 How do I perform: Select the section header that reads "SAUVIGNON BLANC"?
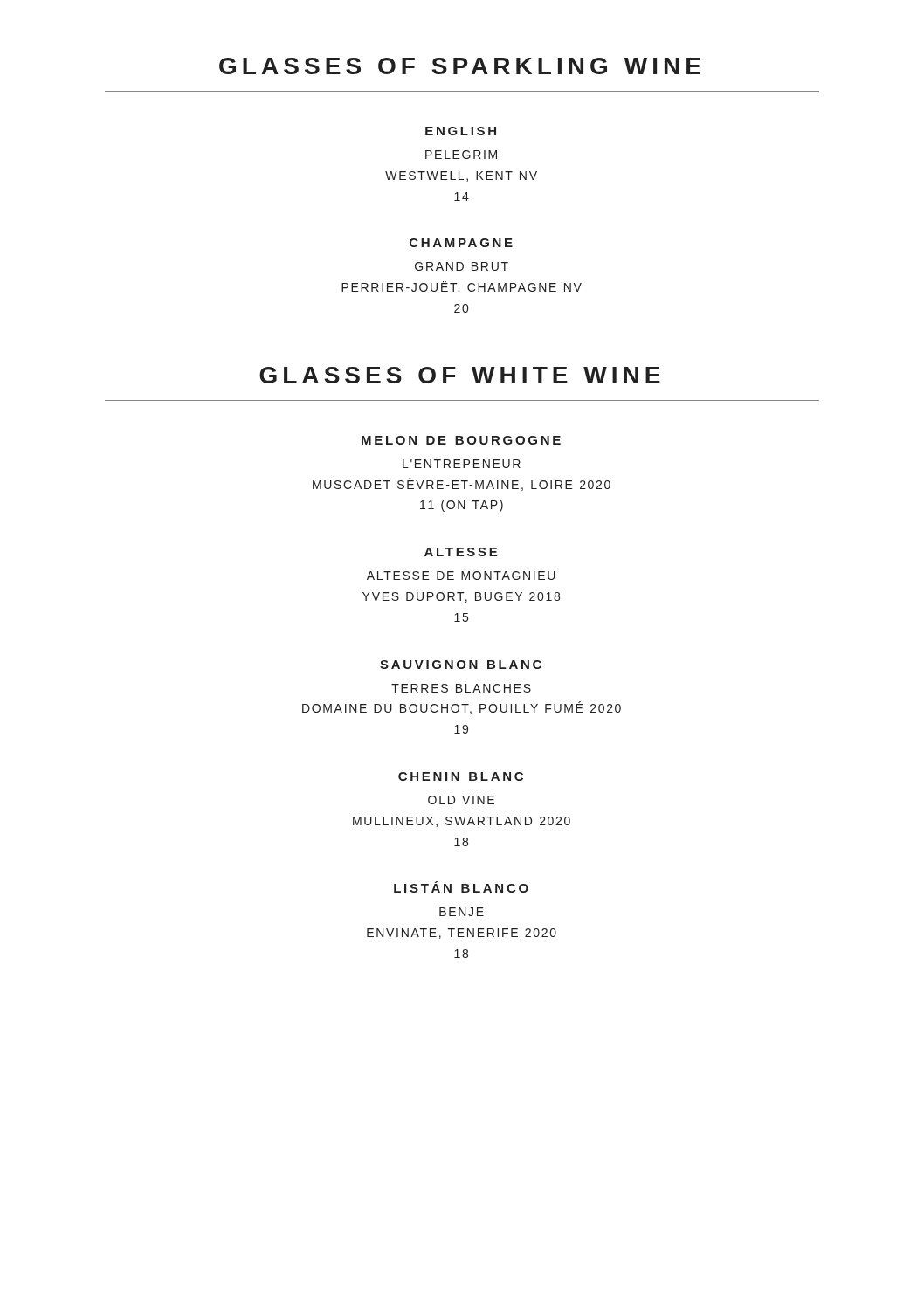point(462,664)
